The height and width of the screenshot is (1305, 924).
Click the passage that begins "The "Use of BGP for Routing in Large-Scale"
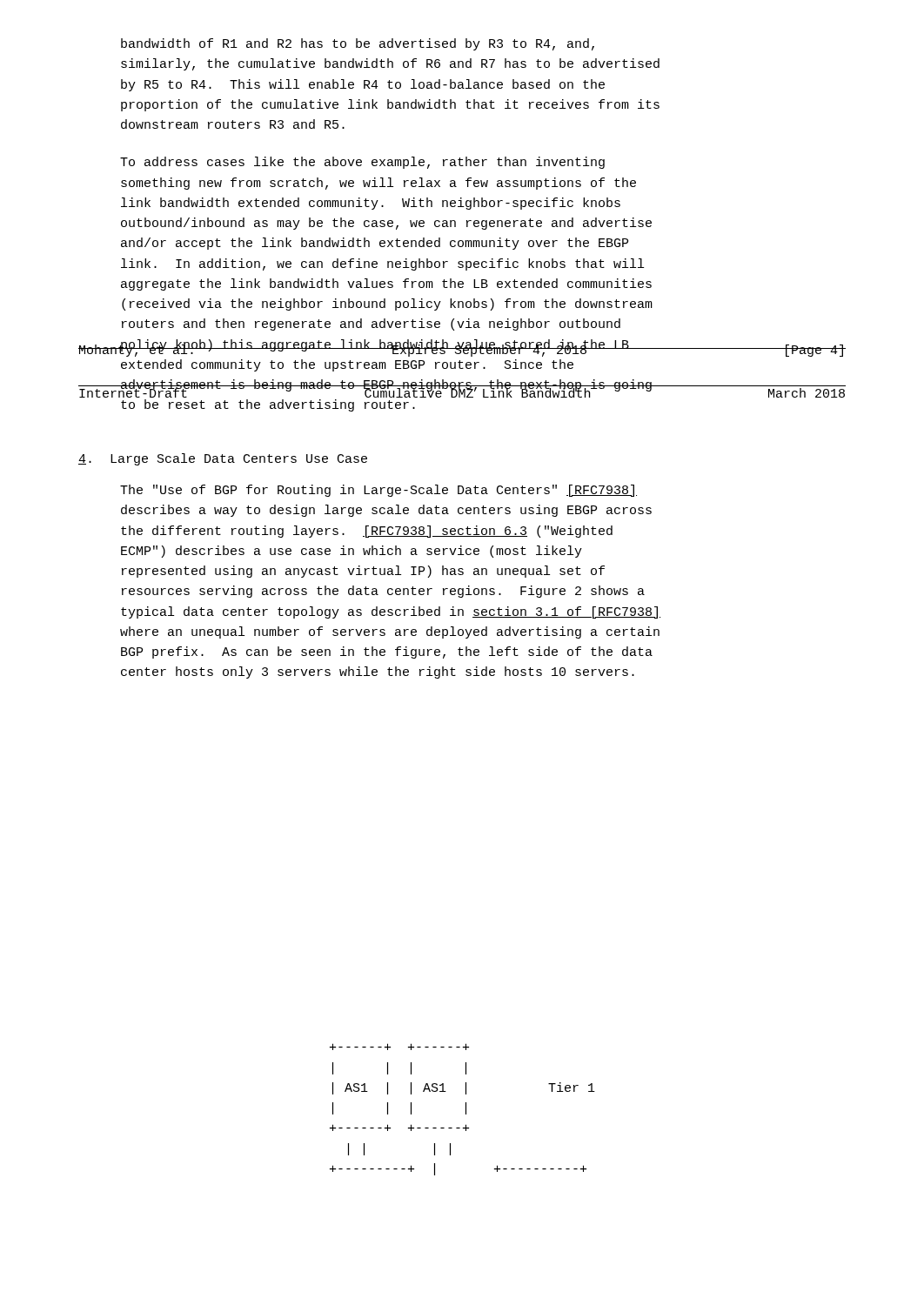[x=390, y=582]
